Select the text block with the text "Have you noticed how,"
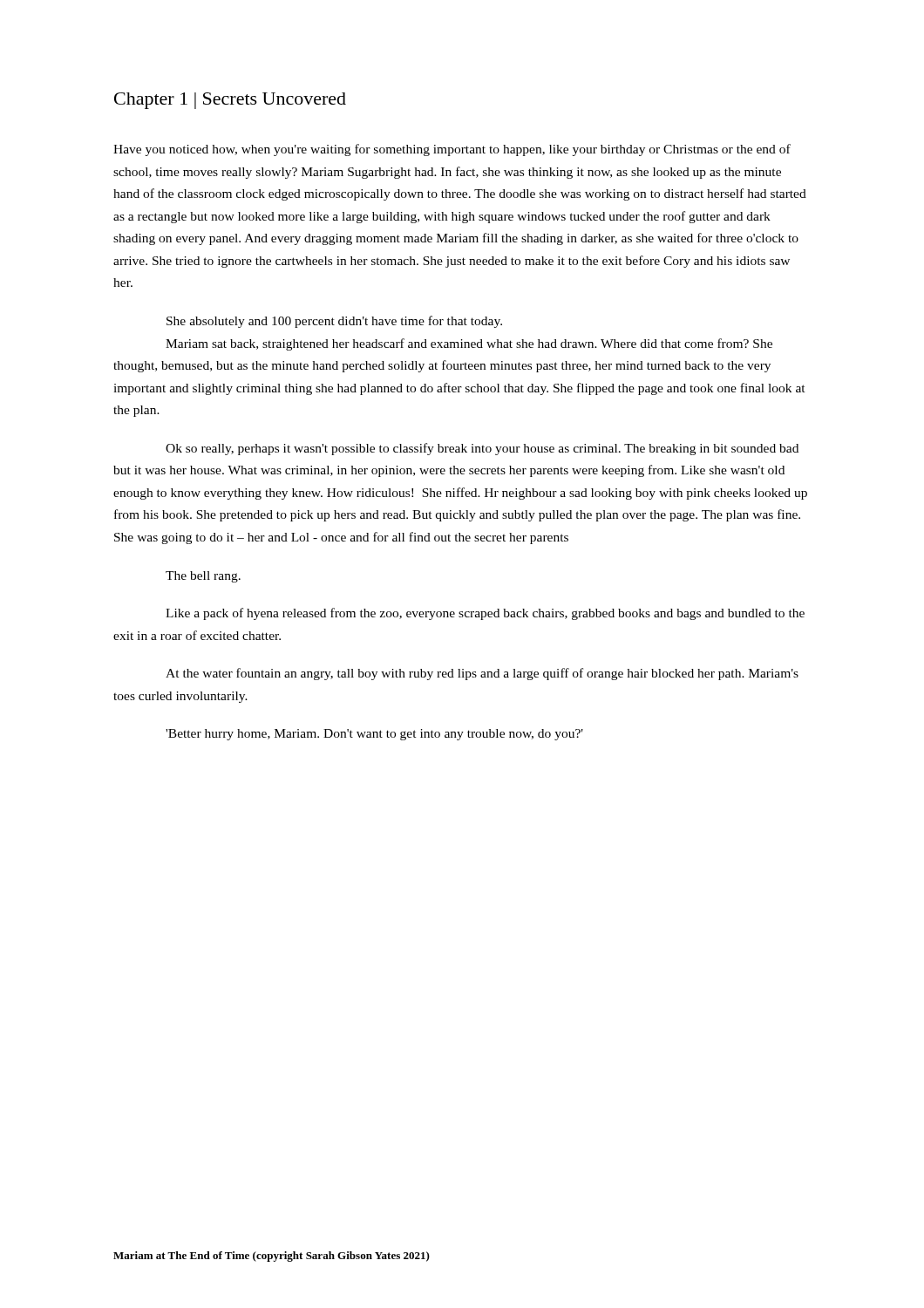Viewport: 924px width, 1308px height. point(460,216)
